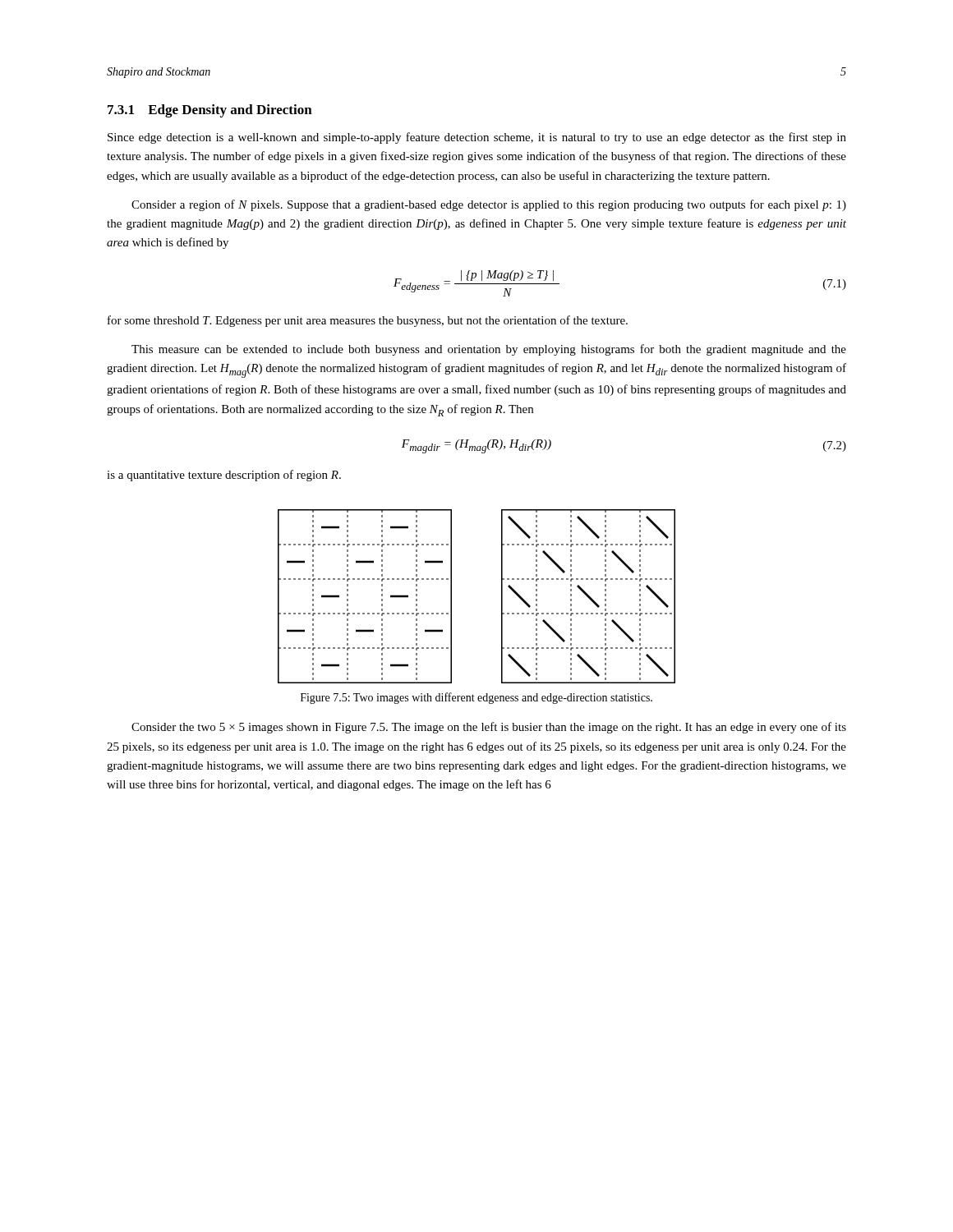
Task: Click the caption that begins "Figure 7.5: Two images with different edgeness and"
Action: click(476, 698)
